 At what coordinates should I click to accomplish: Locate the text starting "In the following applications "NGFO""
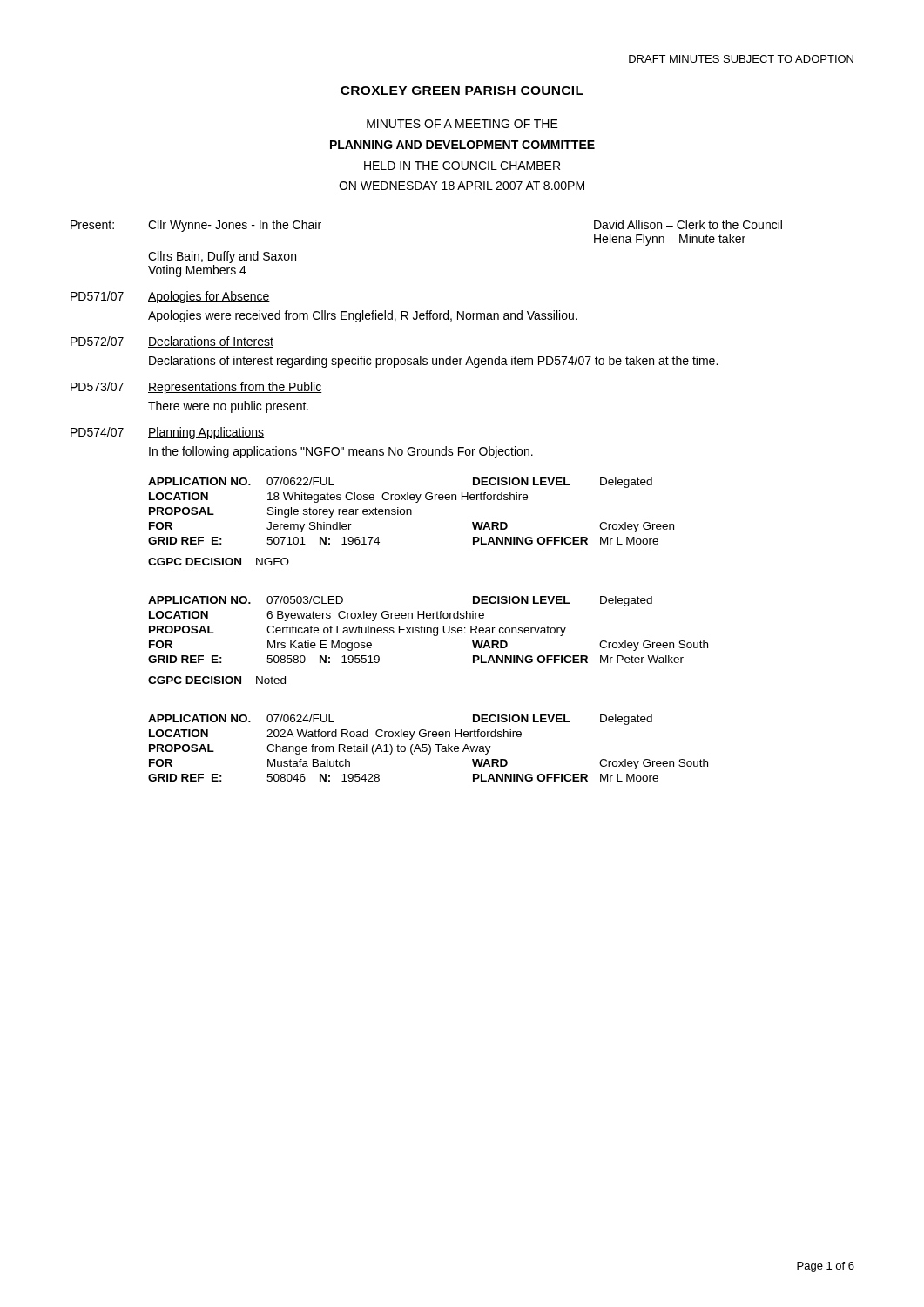pos(341,452)
